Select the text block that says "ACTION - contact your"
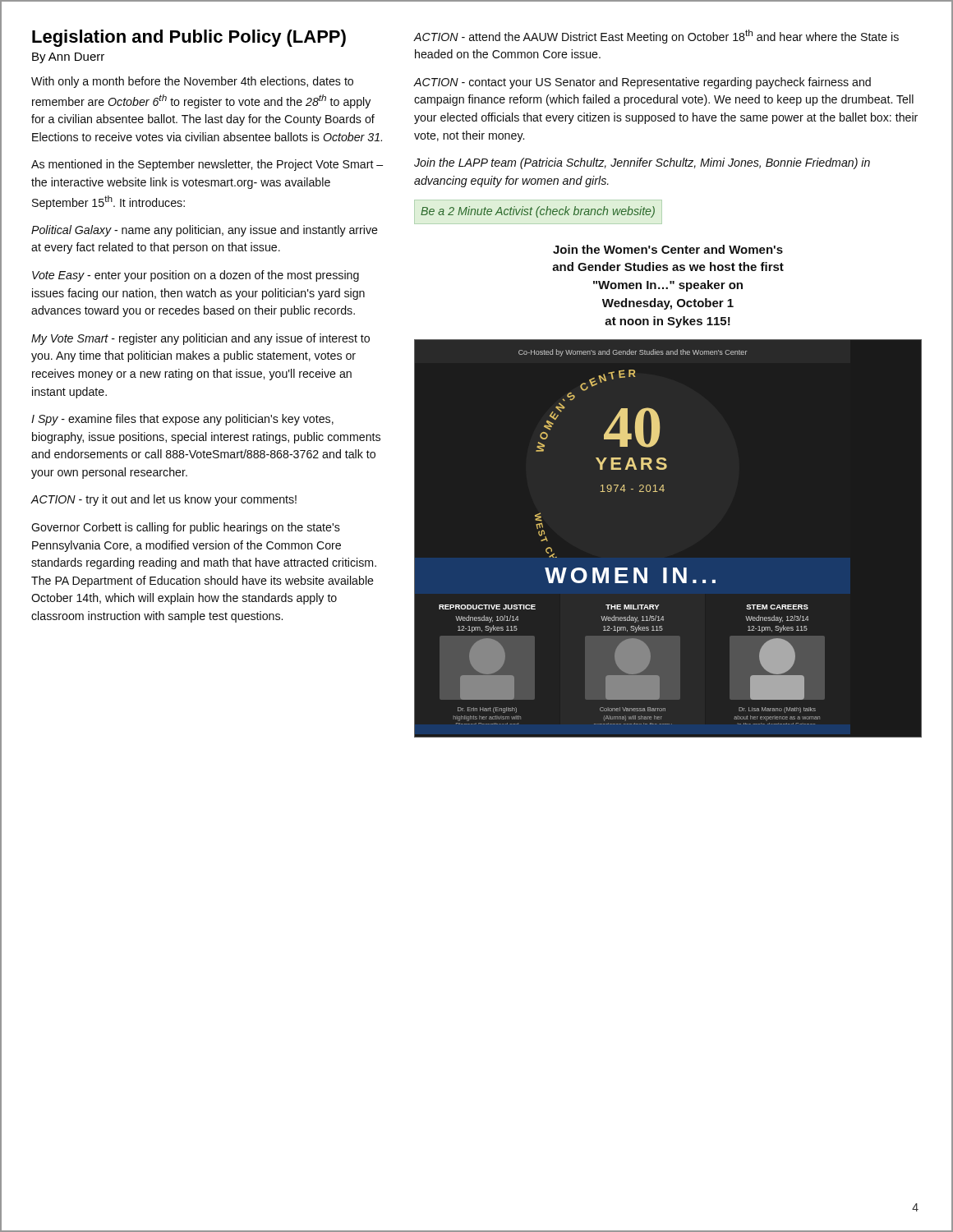This screenshot has height=1232, width=953. 666,109
